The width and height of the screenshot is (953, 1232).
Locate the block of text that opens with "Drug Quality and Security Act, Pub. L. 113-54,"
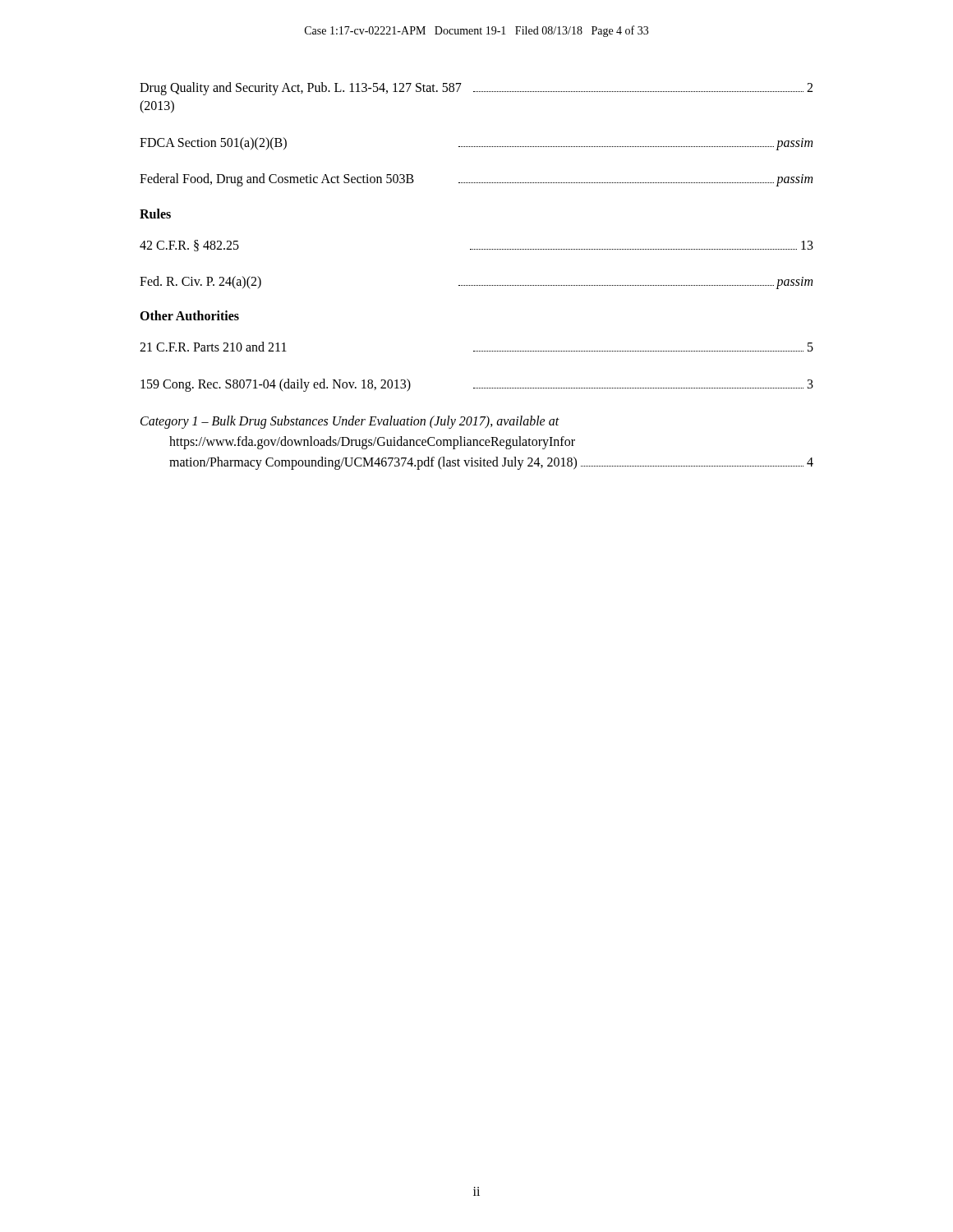click(476, 97)
